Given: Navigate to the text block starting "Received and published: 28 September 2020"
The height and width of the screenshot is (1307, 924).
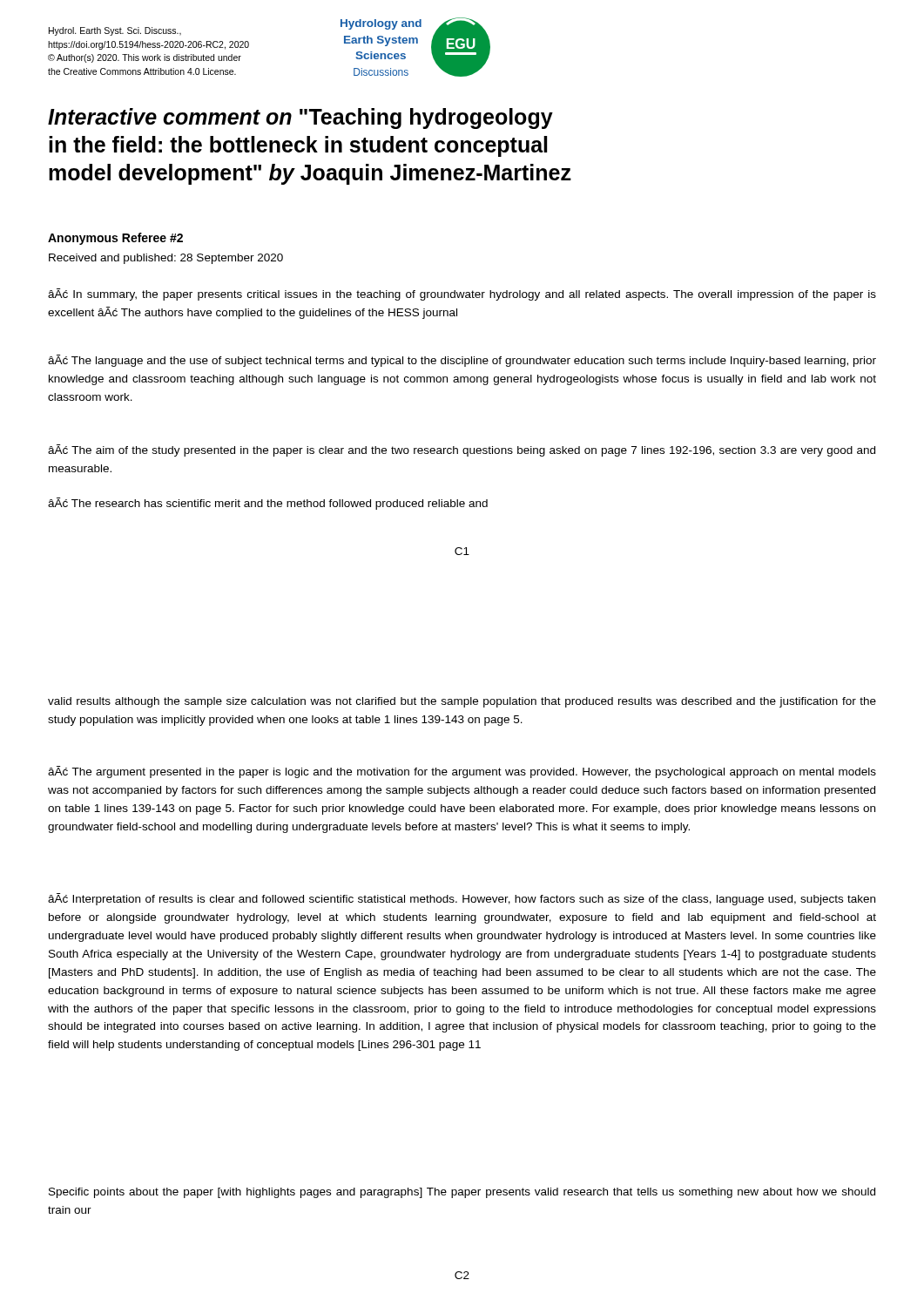Looking at the screenshot, I should (166, 257).
